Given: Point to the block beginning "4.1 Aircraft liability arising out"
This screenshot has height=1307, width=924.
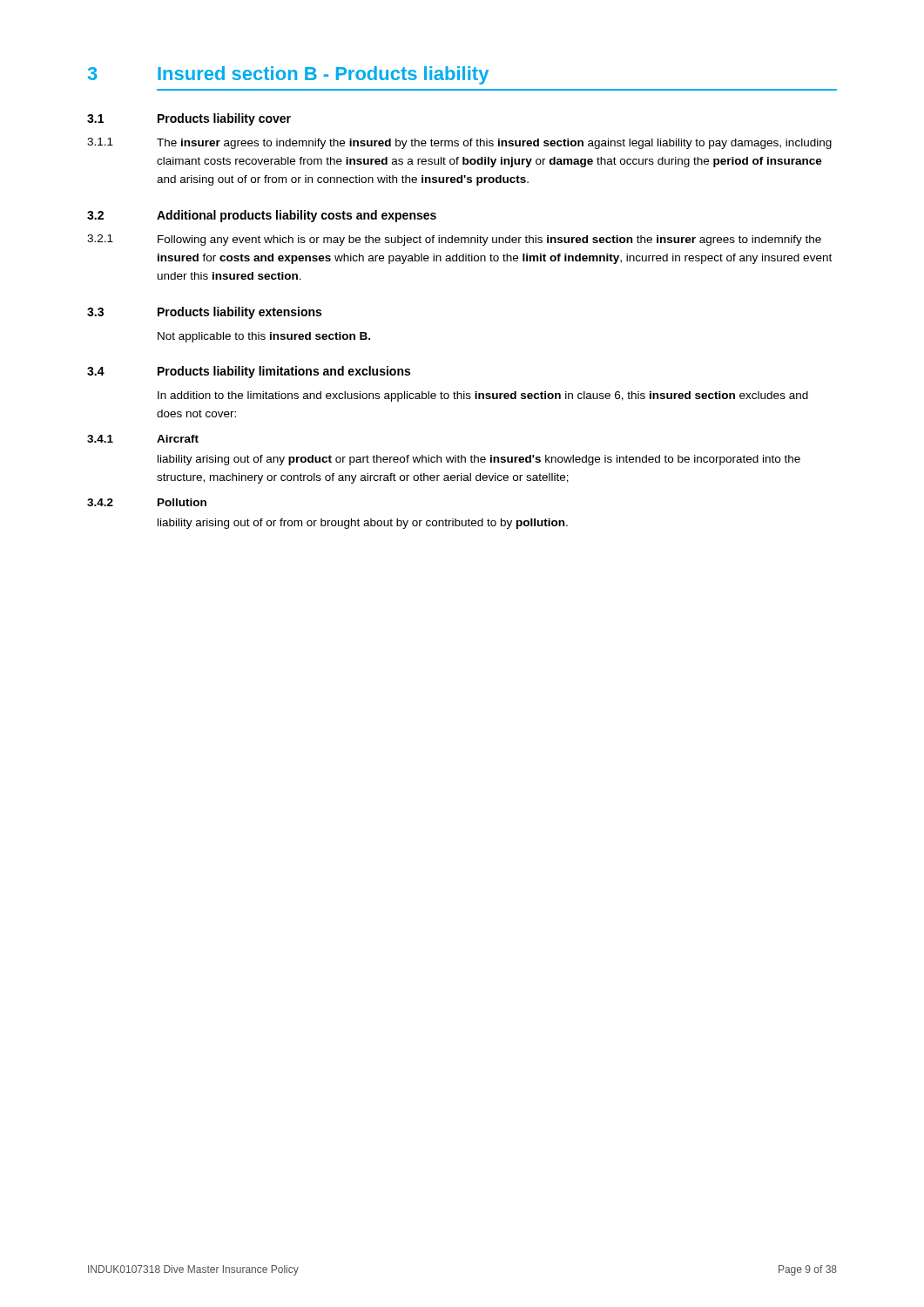Looking at the screenshot, I should click(462, 460).
